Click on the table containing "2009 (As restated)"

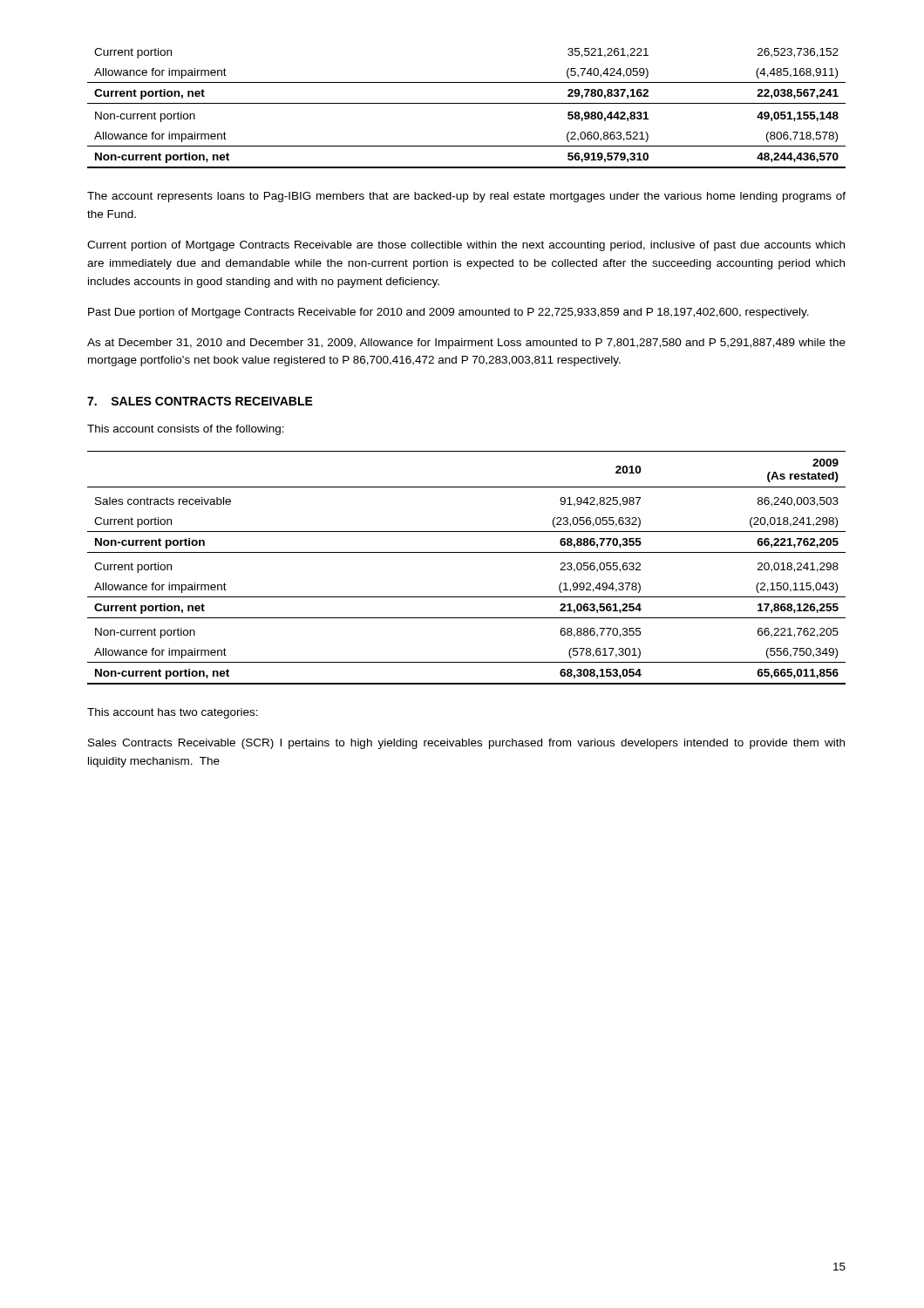click(466, 568)
